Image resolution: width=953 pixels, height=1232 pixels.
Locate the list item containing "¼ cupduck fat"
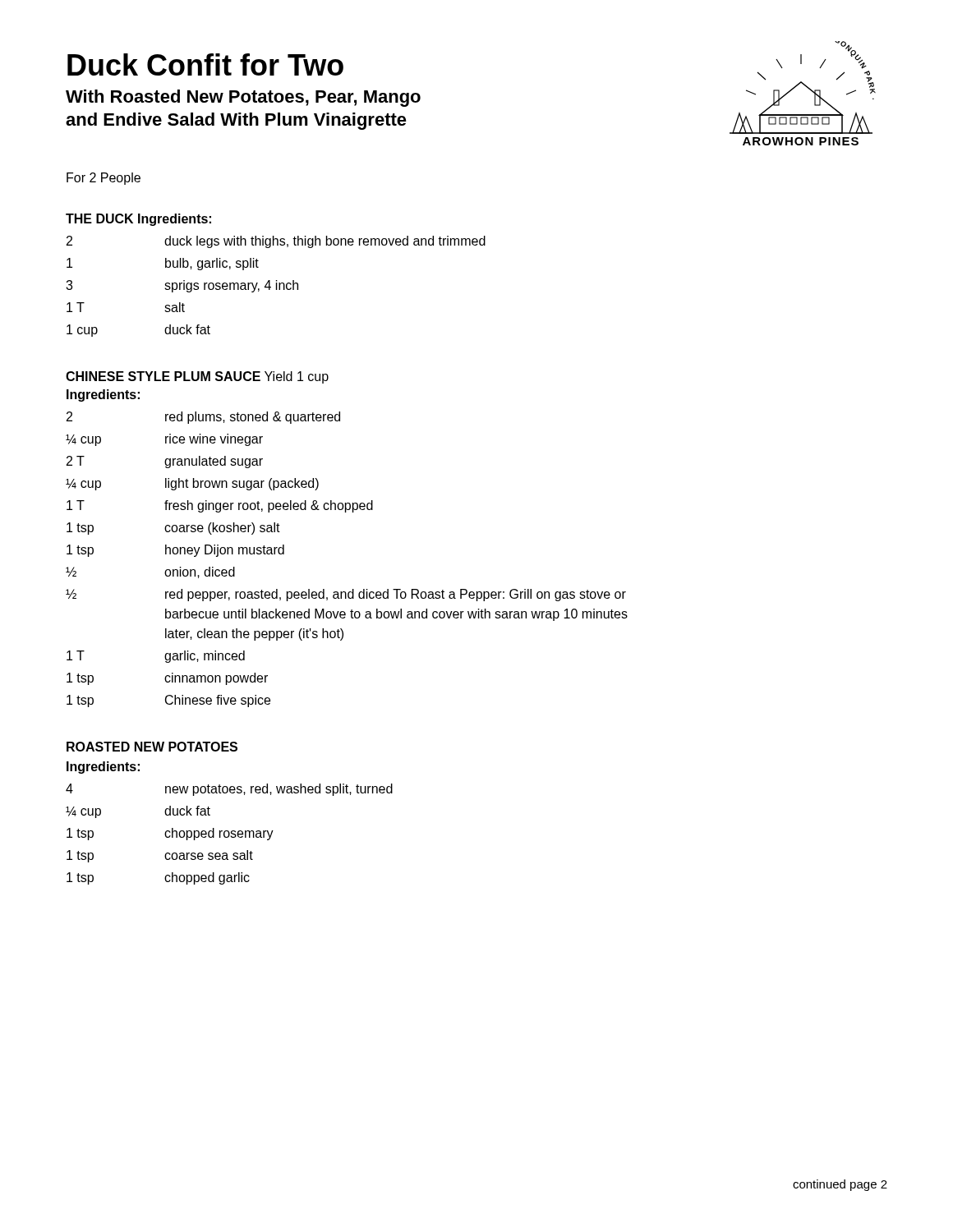pyautogui.click(x=82, y=812)
